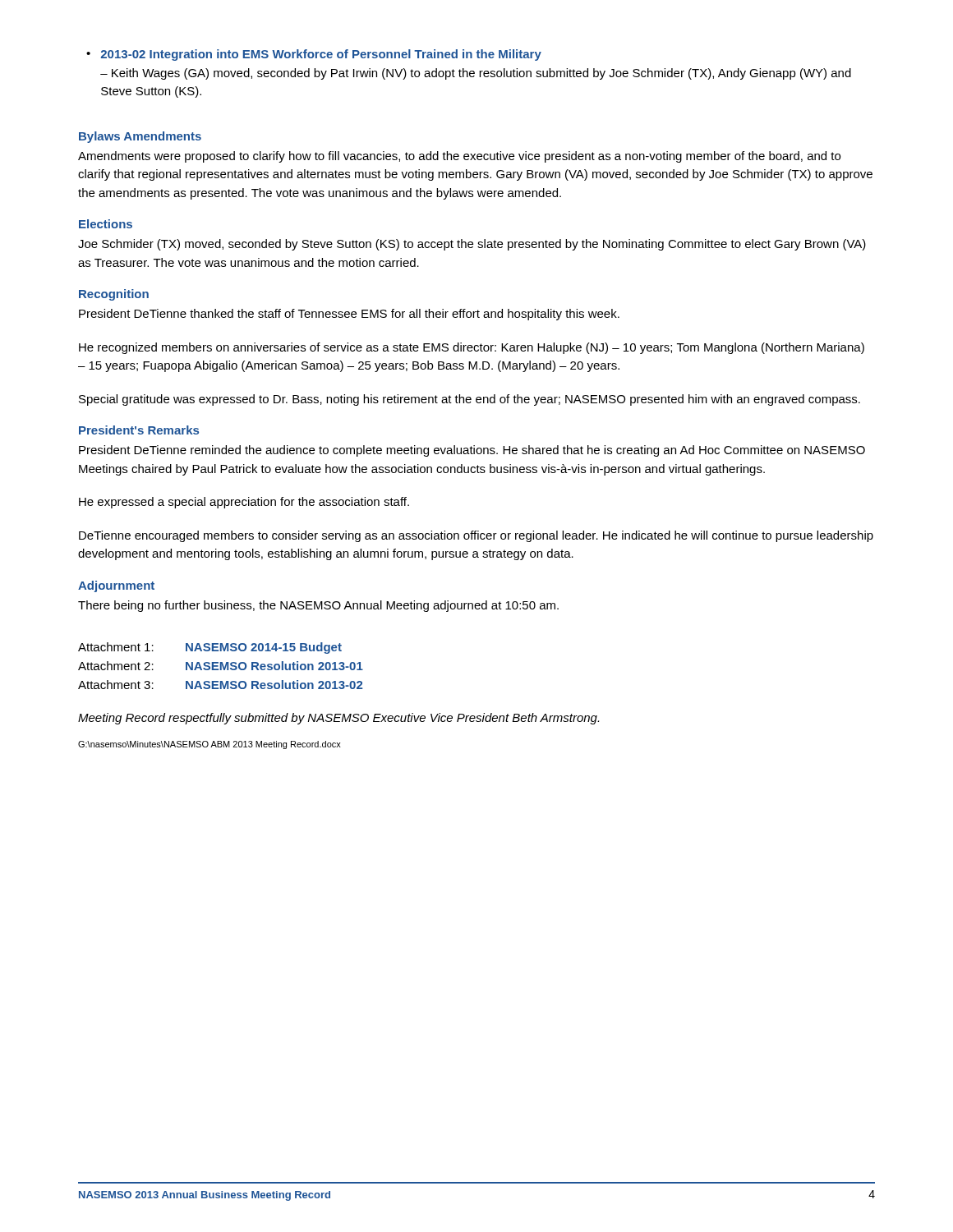Click on the text block starting "President DeTienne reminded the audience to complete meeting"
Screen dimensions: 1232x953
coord(472,459)
